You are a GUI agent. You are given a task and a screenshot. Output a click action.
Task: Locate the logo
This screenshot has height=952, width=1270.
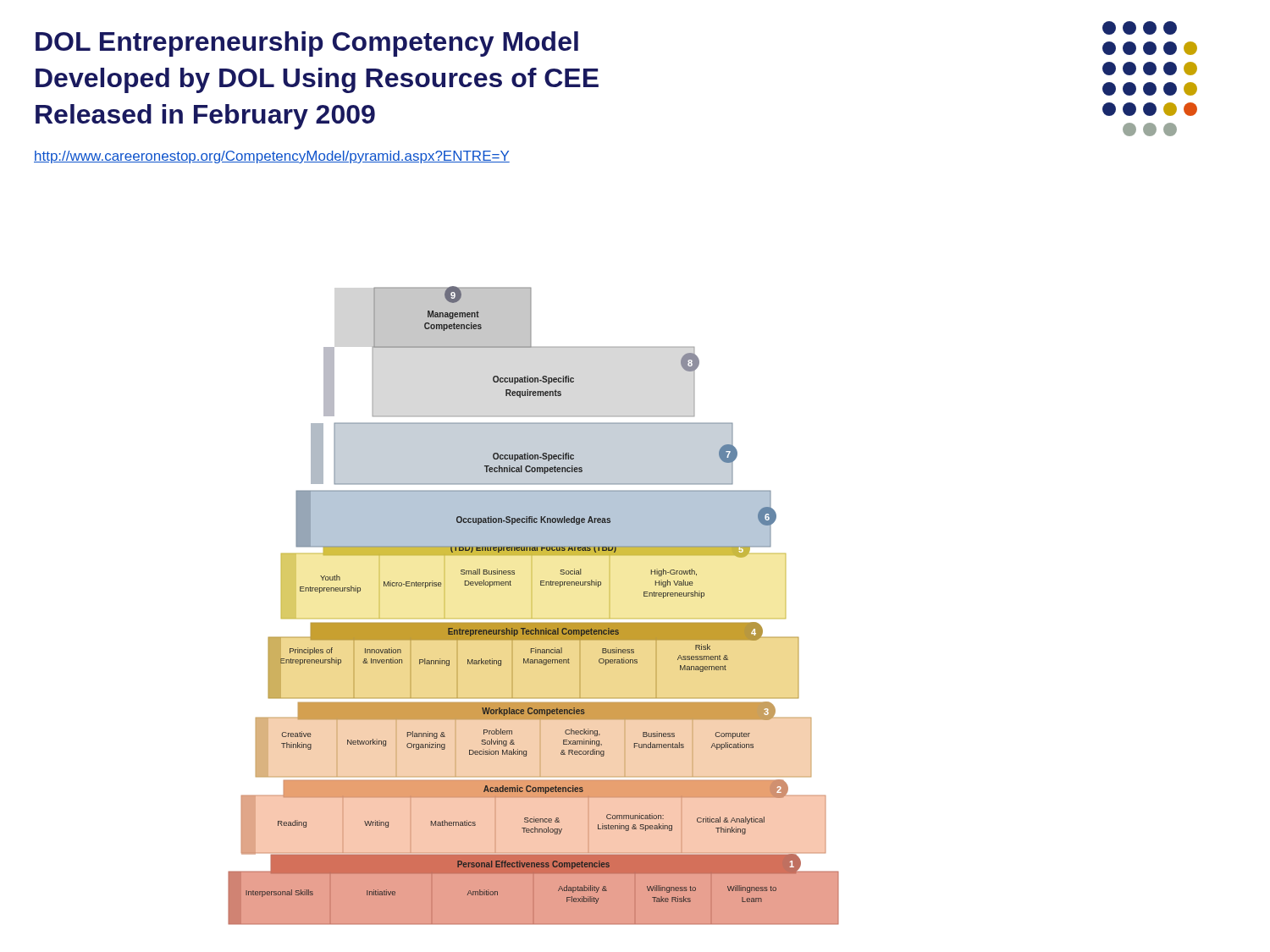(x=1160, y=83)
